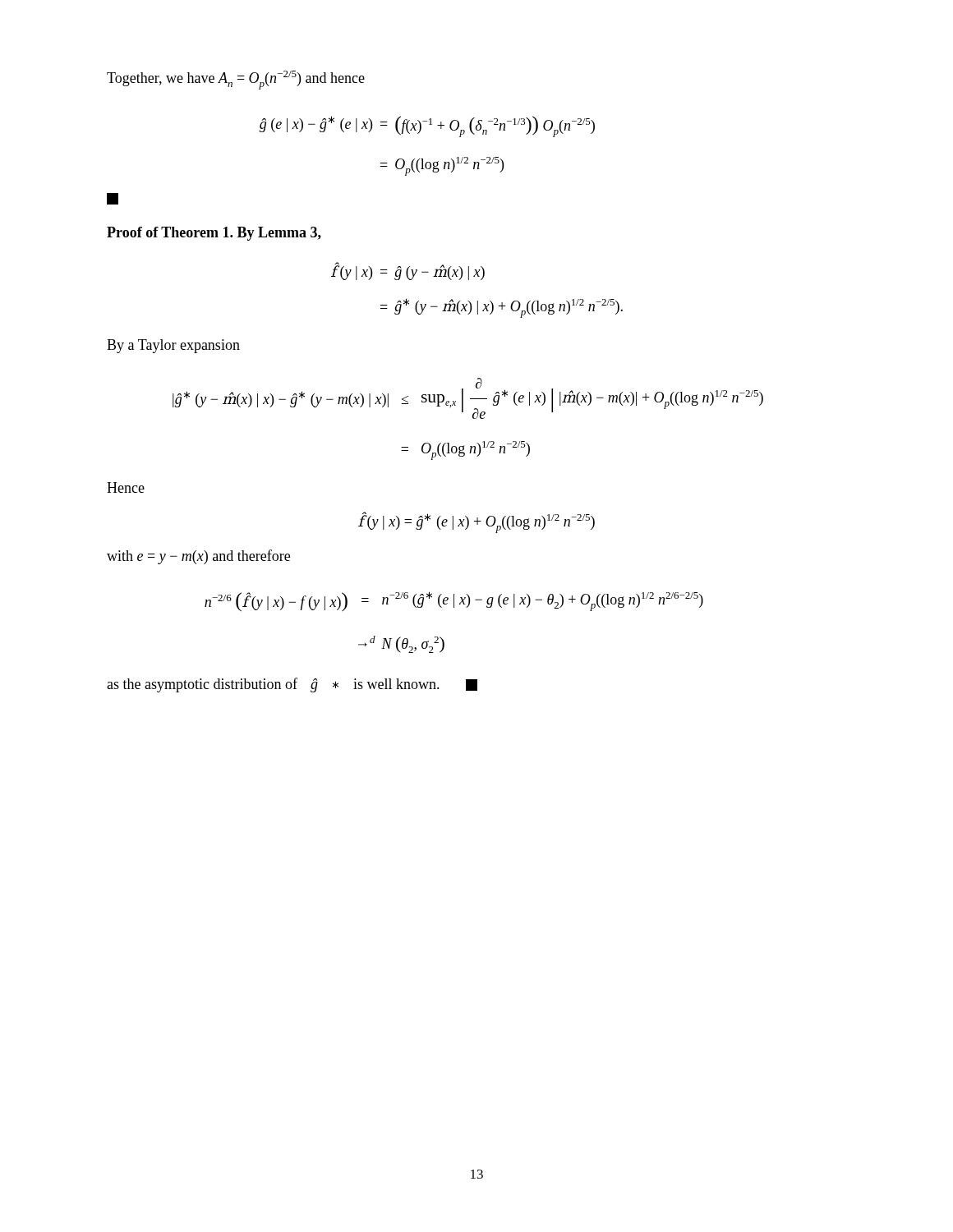Where is the passage that starts "as the asymptotic distribution of ĝ∗ is well"?
This screenshot has width=953, height=1232.
[x=292, y=685]
